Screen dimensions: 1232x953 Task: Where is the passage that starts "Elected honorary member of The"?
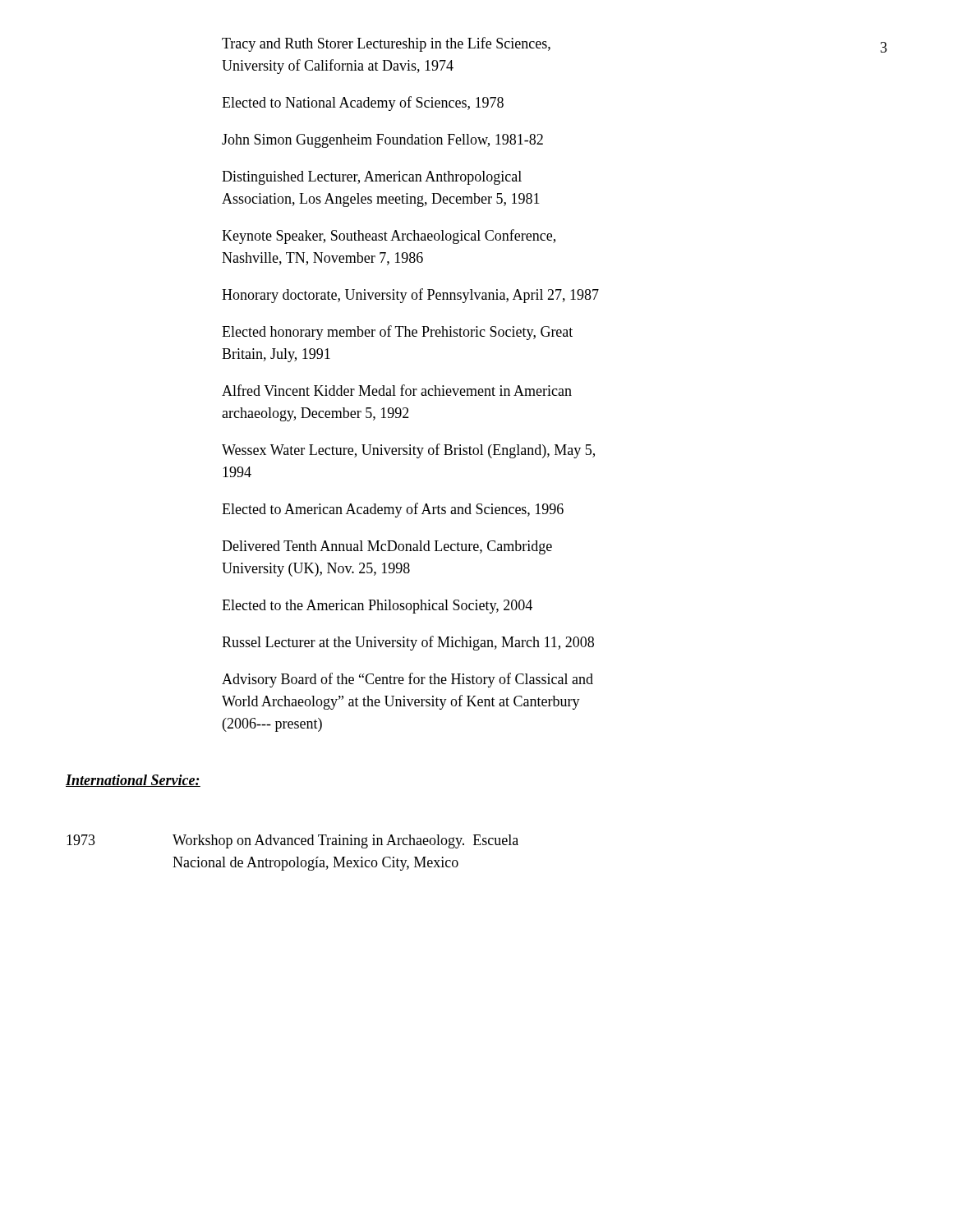(x=397, y=343)
